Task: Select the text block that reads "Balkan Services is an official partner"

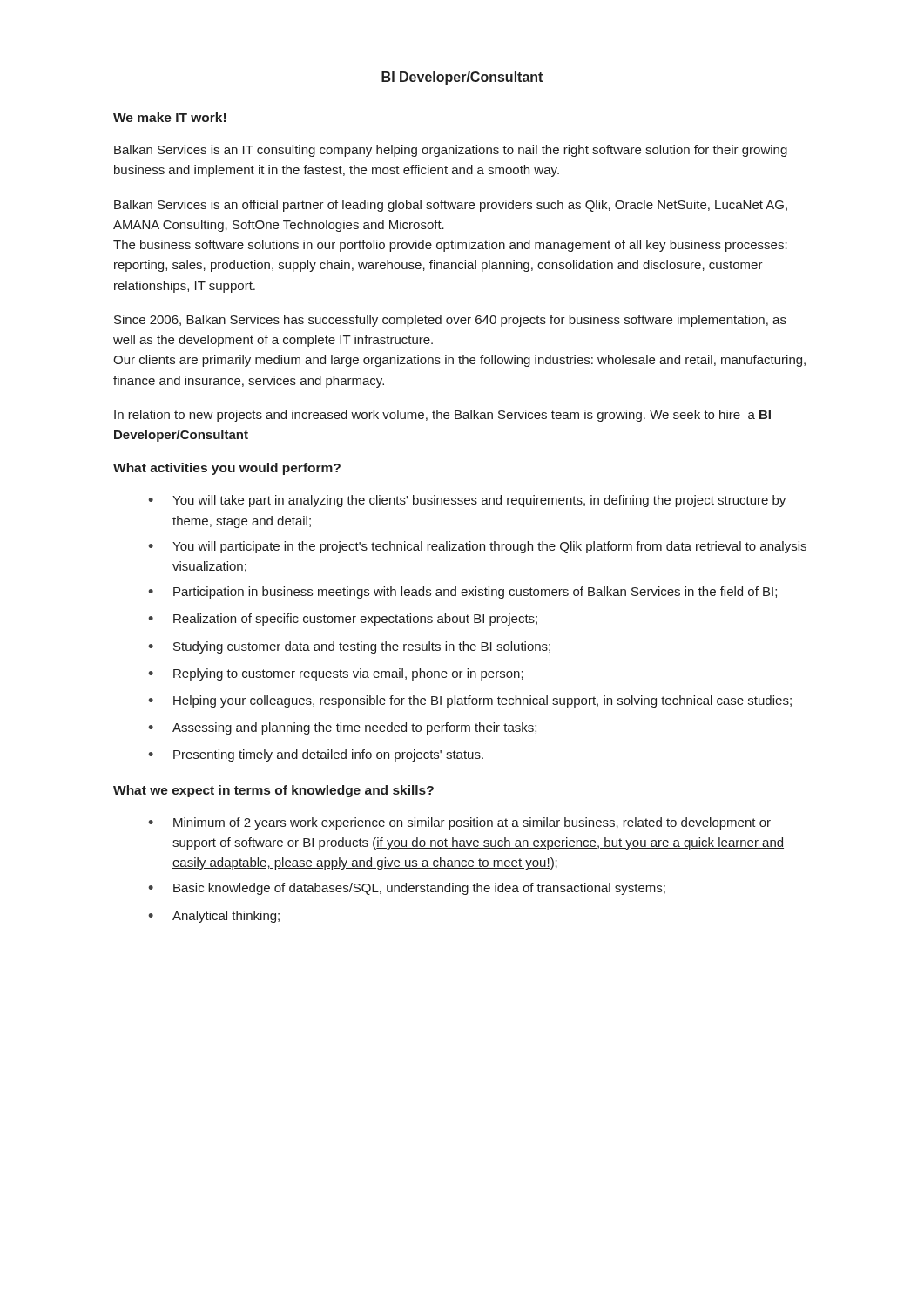Action: 451,244
